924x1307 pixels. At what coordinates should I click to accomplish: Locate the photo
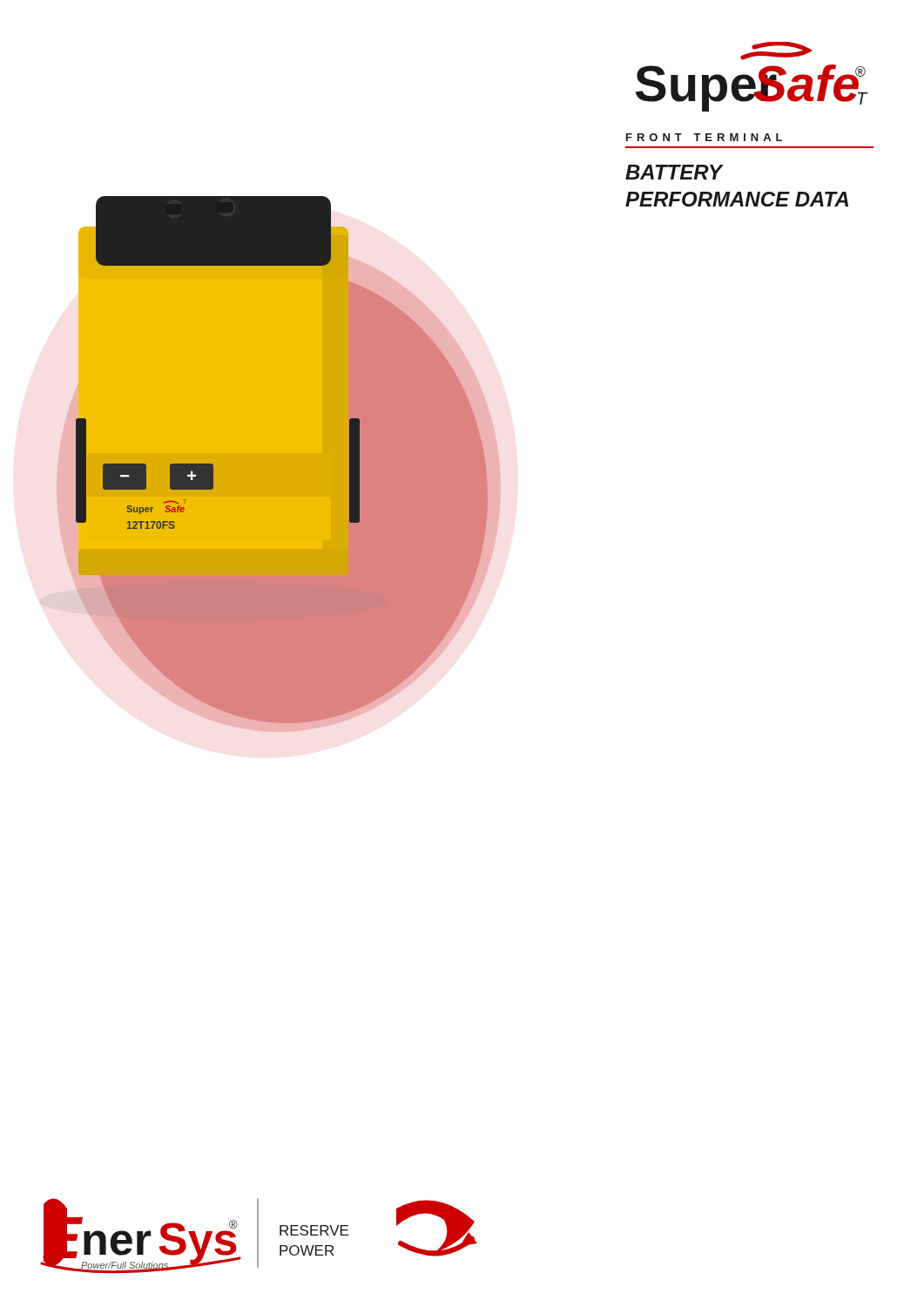point(266,457)
